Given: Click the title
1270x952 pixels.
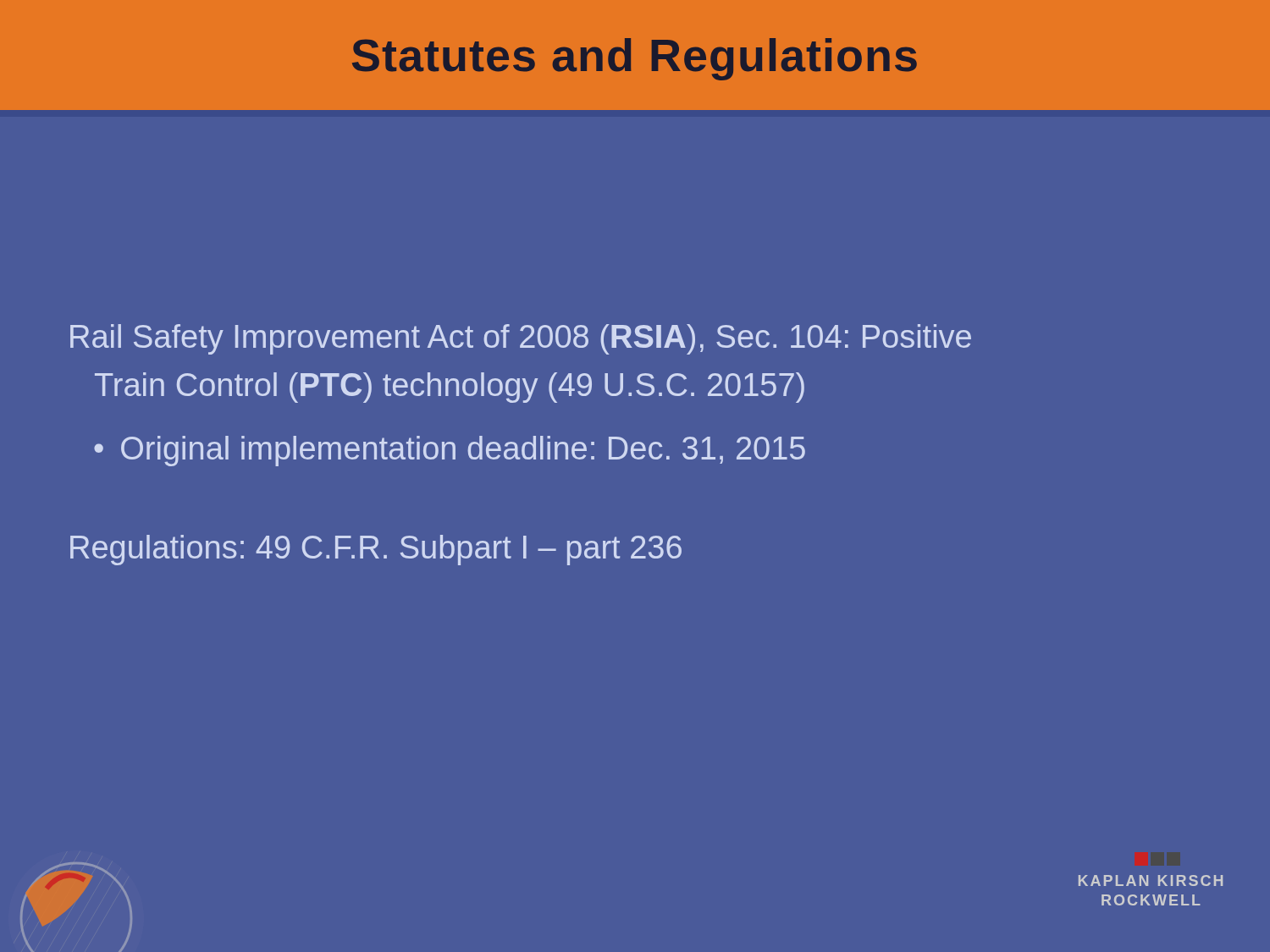Looking at the screenshot, I should [x=635, y=55].
